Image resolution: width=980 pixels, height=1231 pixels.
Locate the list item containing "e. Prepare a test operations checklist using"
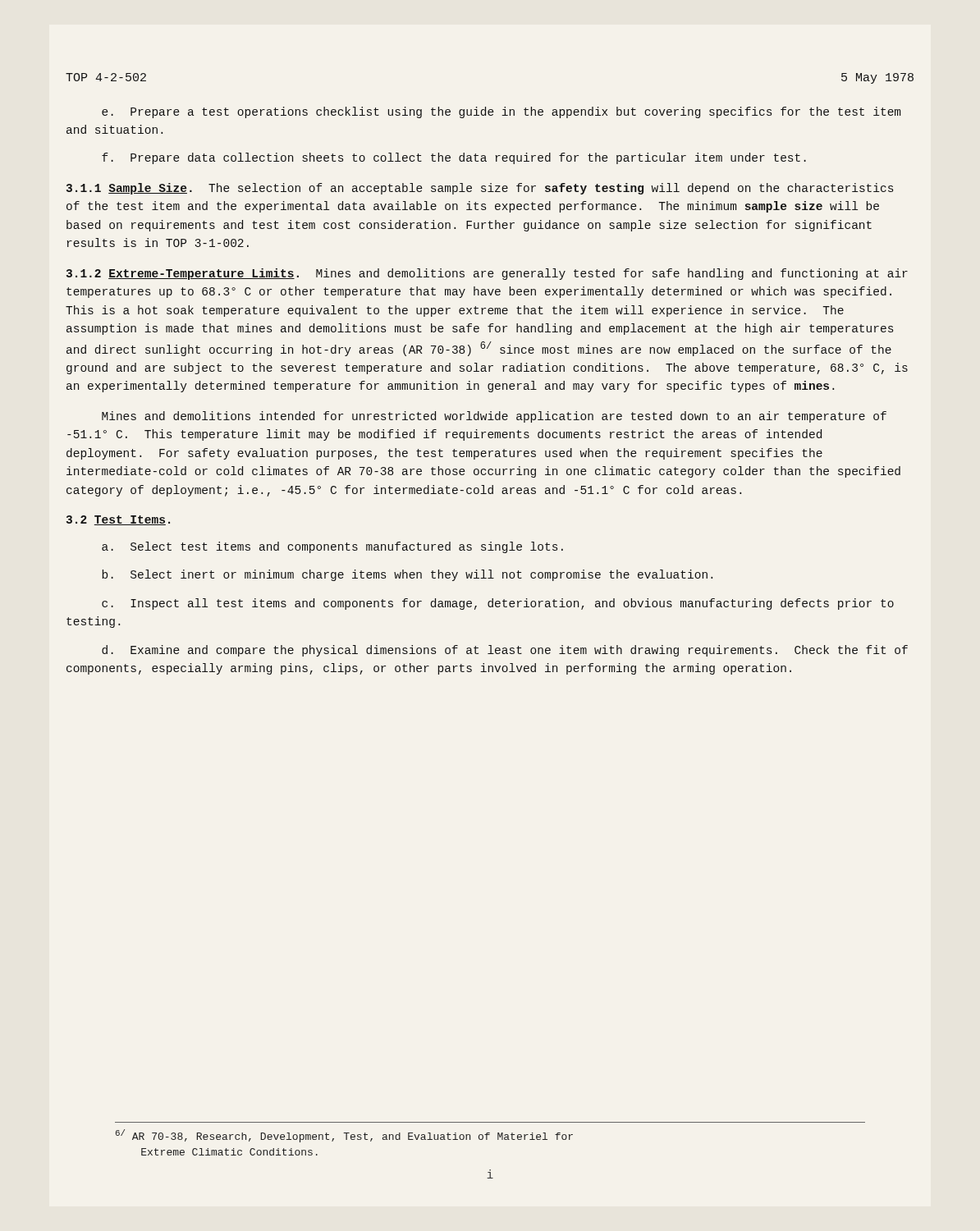490,121
